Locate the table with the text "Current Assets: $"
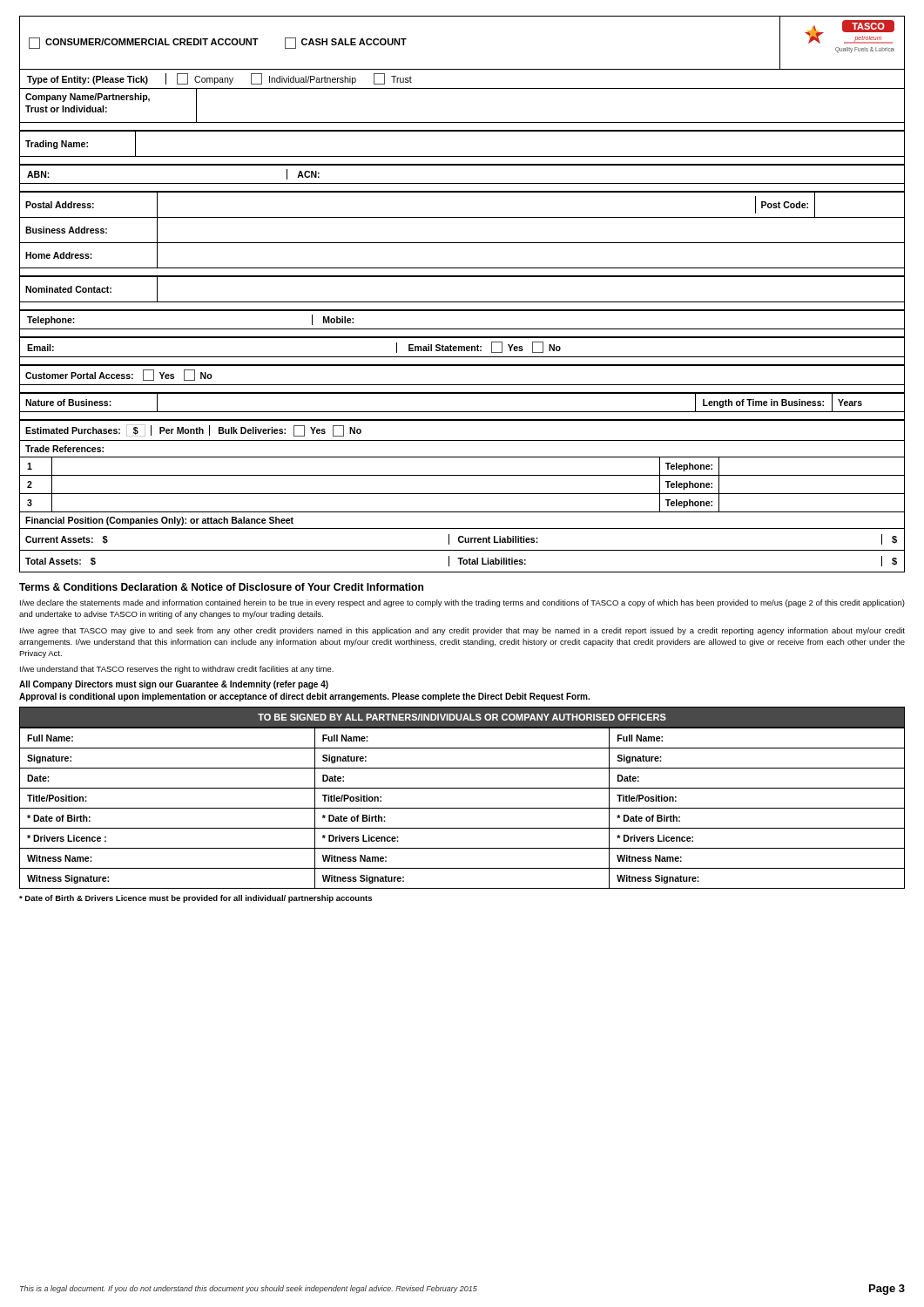The width and height of the screenshot is (924, 1307). [x=462, y=540]
